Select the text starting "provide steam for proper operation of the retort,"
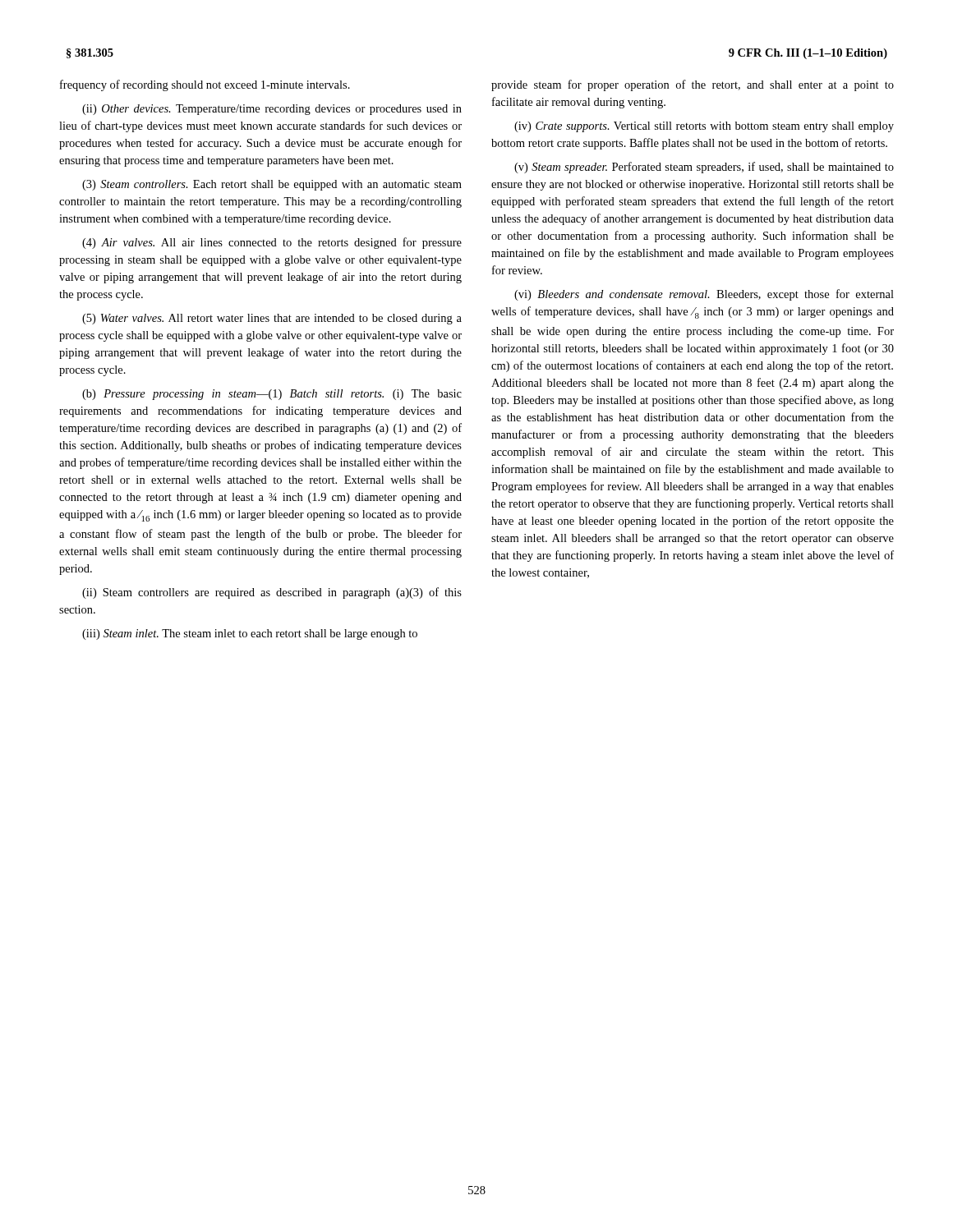Viewport: 953px width, 1232px height. (x=693, y=329)
